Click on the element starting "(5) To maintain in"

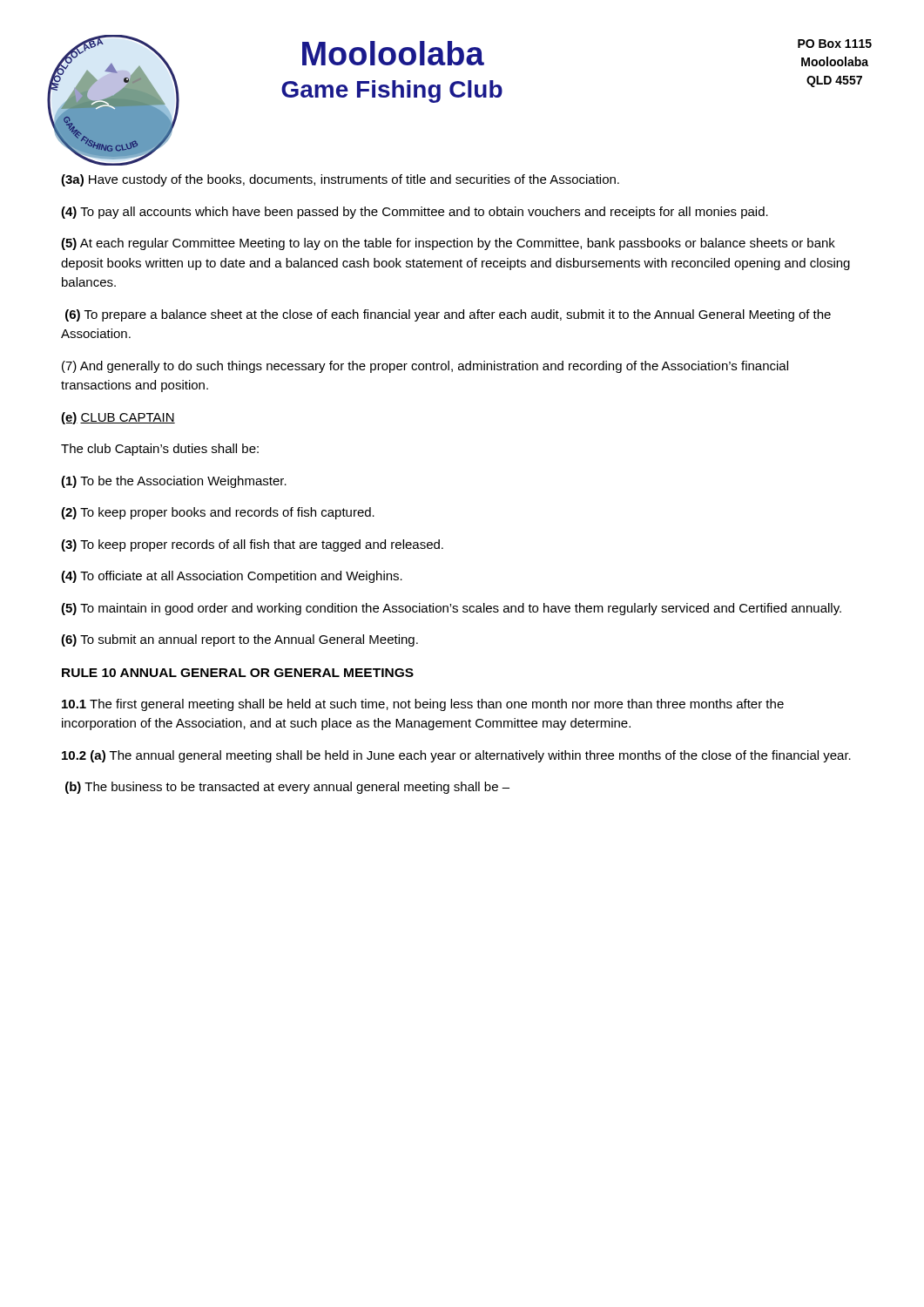tap(452, 607)
